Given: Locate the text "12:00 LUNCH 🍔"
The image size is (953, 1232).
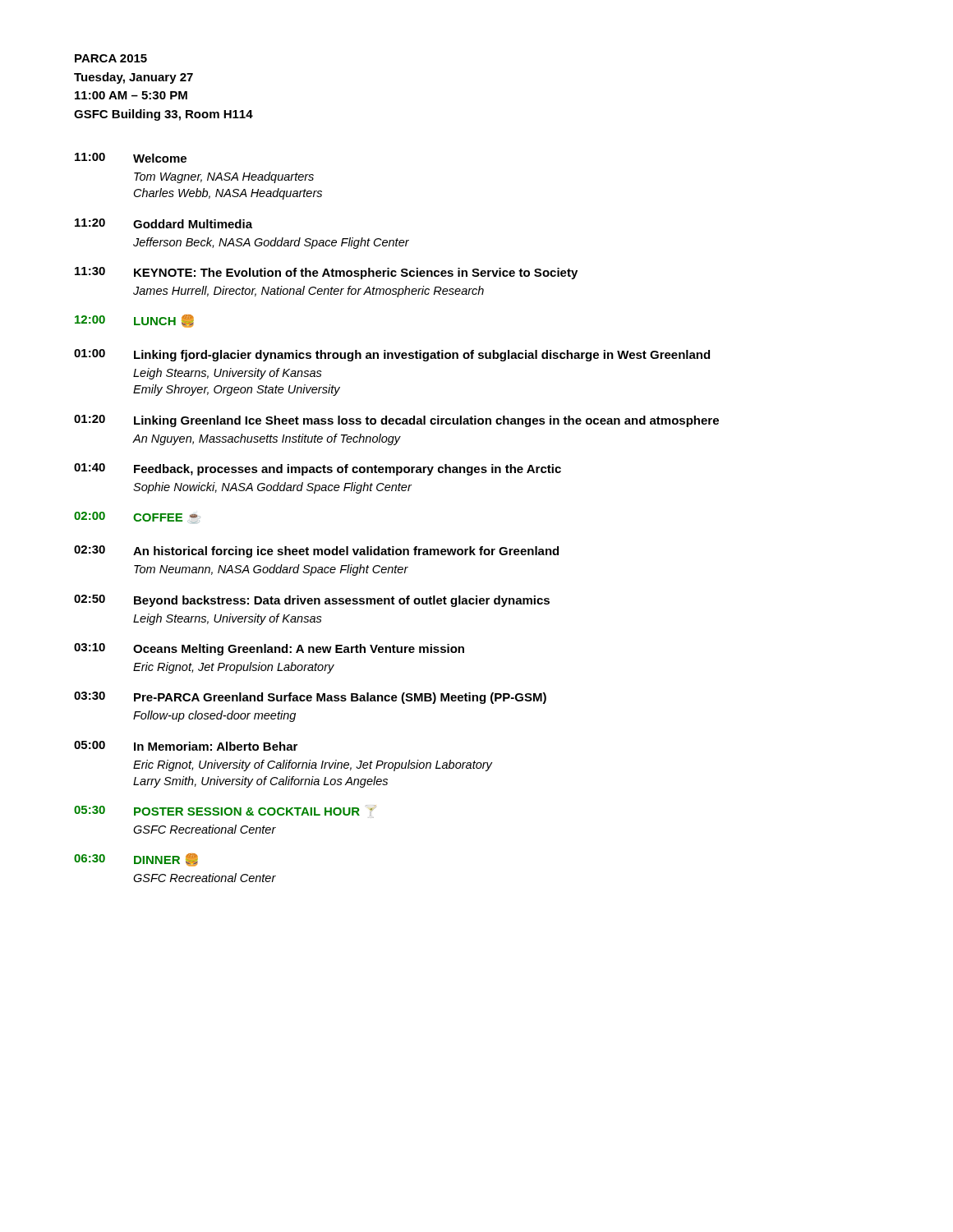Looking at the screenshot, I should point(134,321).
